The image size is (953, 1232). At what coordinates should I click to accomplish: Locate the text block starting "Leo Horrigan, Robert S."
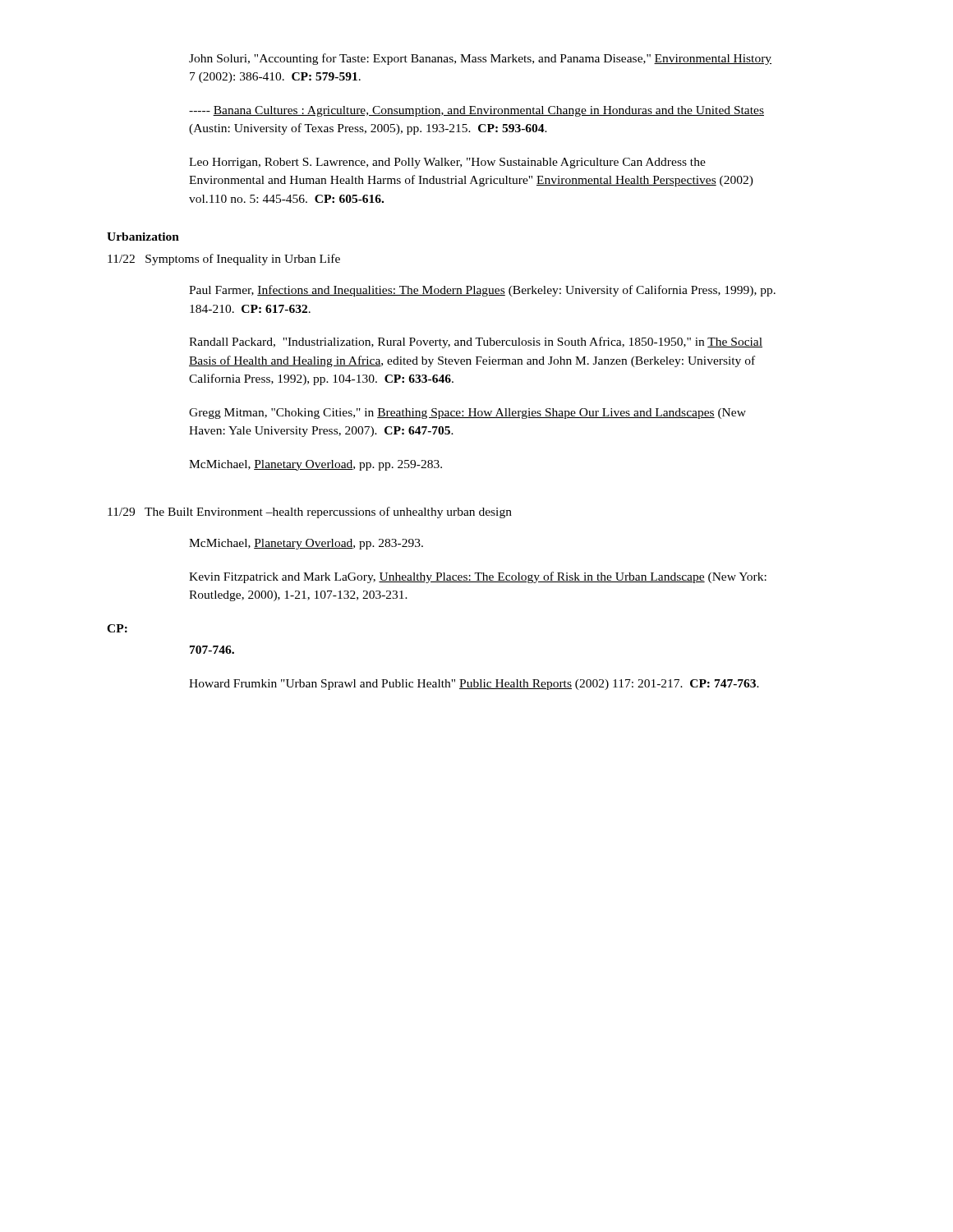(x=471, y=180)
